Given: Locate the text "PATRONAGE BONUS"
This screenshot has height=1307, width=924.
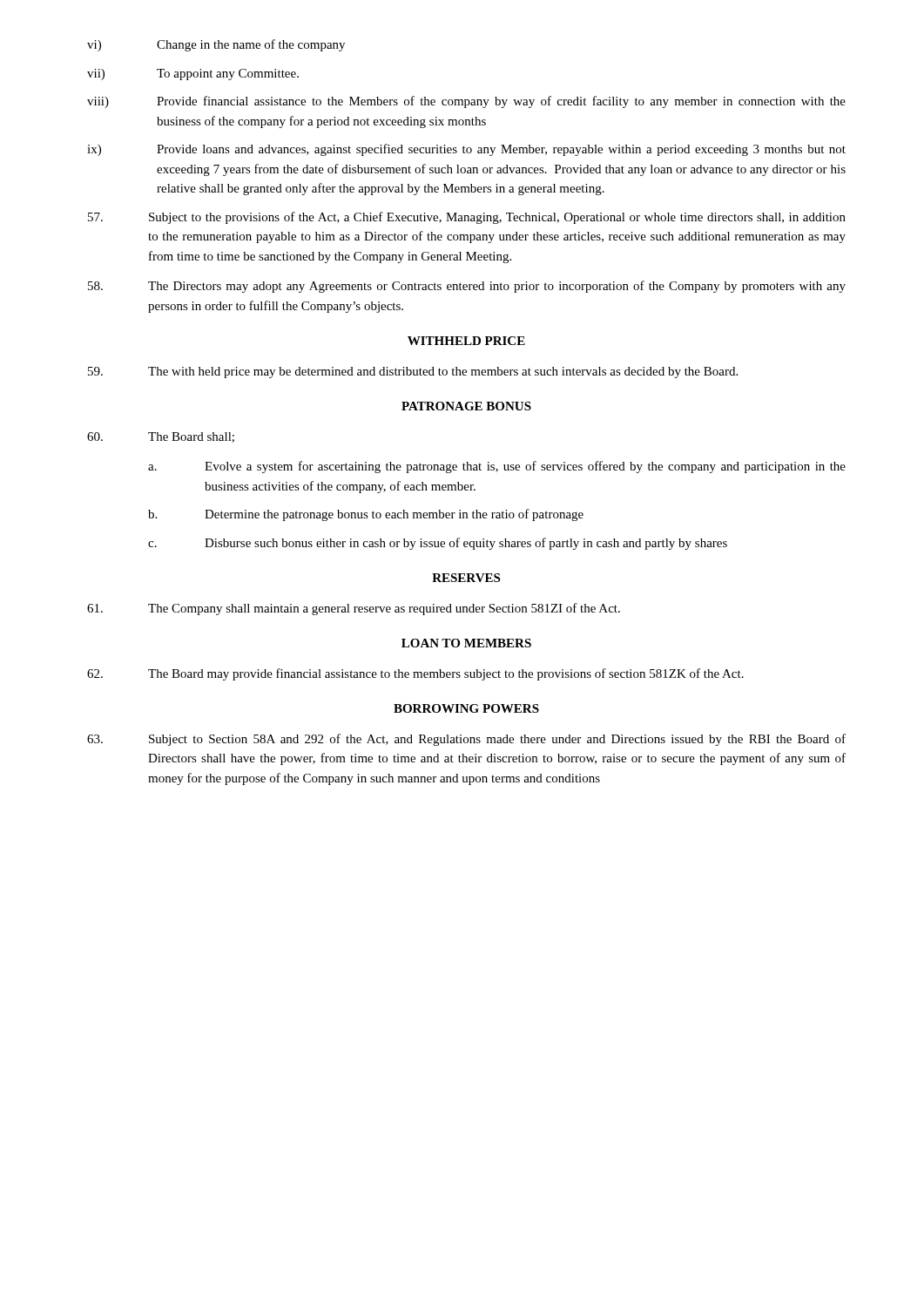Looking at the screenshot, I should click(x=466, y=406).
